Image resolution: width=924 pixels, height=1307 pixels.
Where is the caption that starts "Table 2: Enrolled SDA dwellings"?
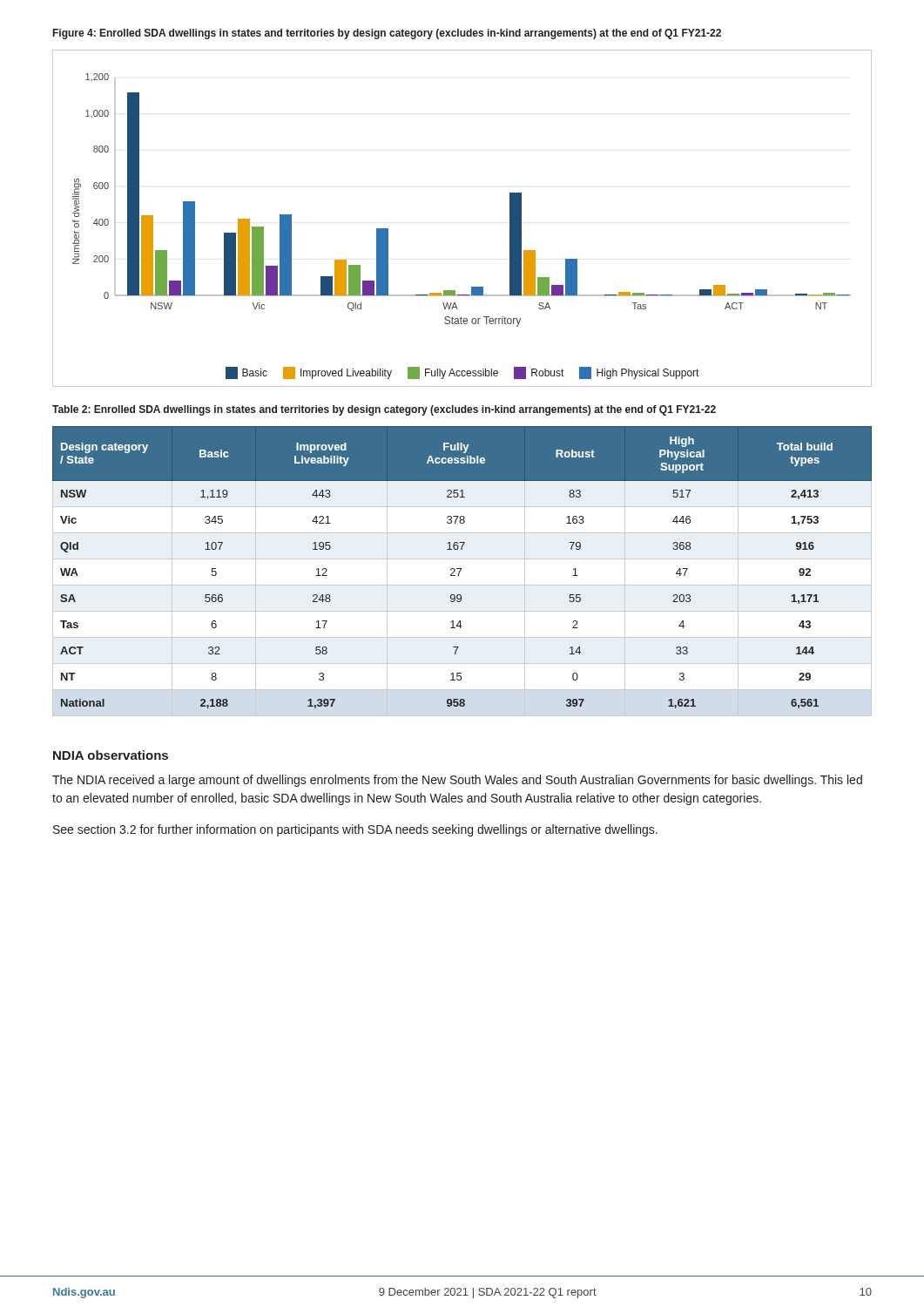pyautogui.click(x=384, y=409)
